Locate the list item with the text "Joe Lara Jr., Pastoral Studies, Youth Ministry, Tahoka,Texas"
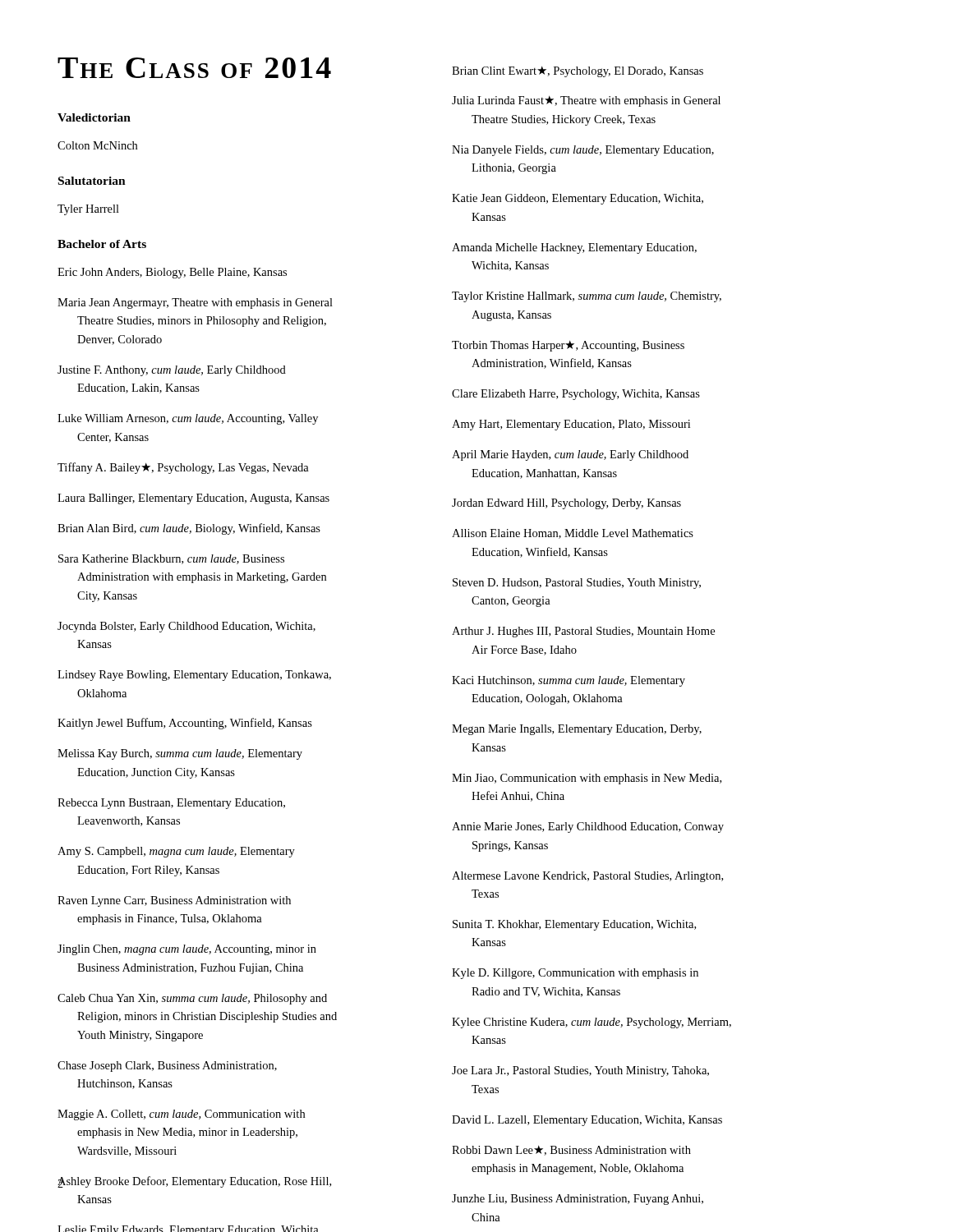Image resolution: width=953 pixels, height=1232 pixels. pyautogui.click(x=674, y=1080)
